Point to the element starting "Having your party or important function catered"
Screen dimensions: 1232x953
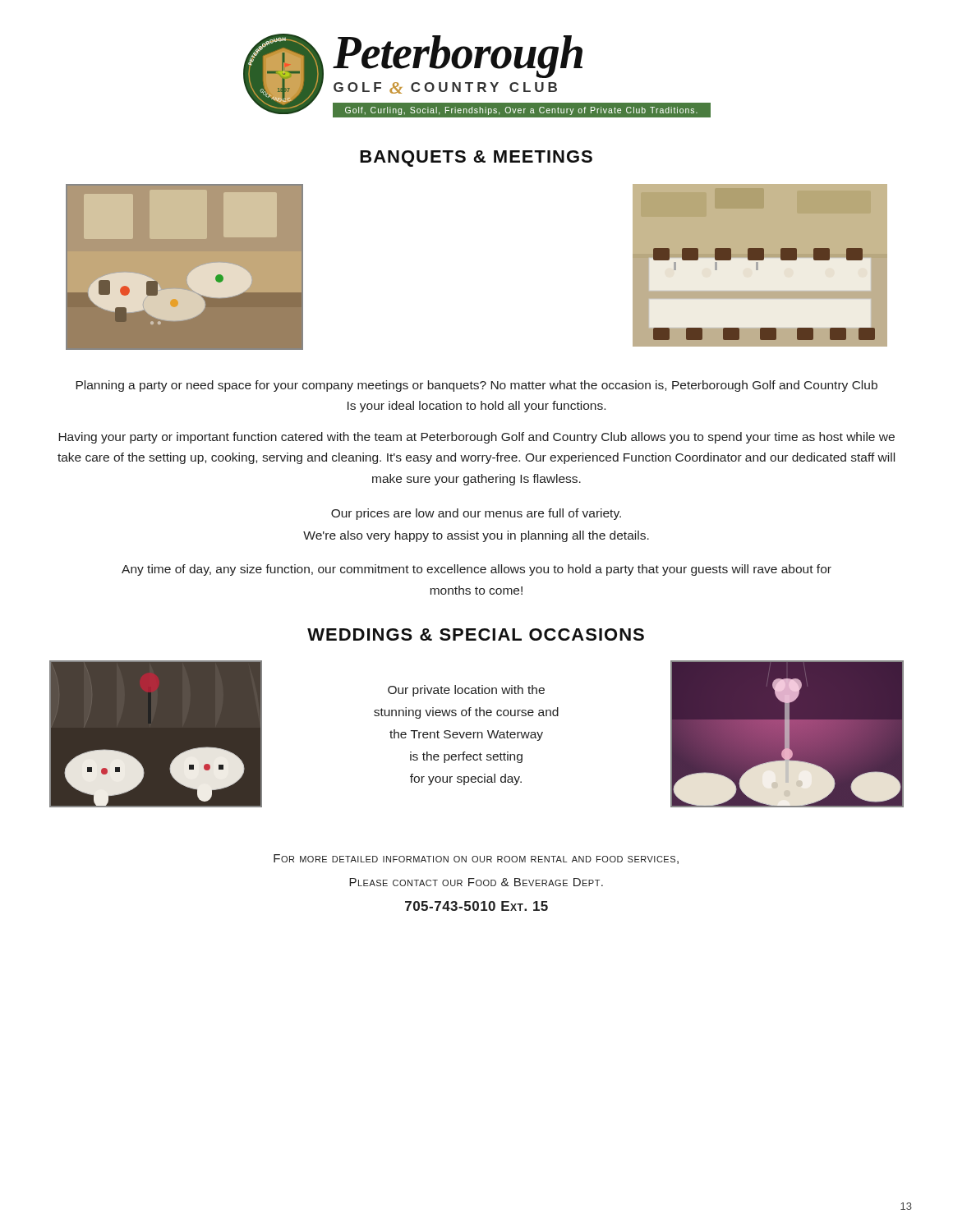point(476,457)
